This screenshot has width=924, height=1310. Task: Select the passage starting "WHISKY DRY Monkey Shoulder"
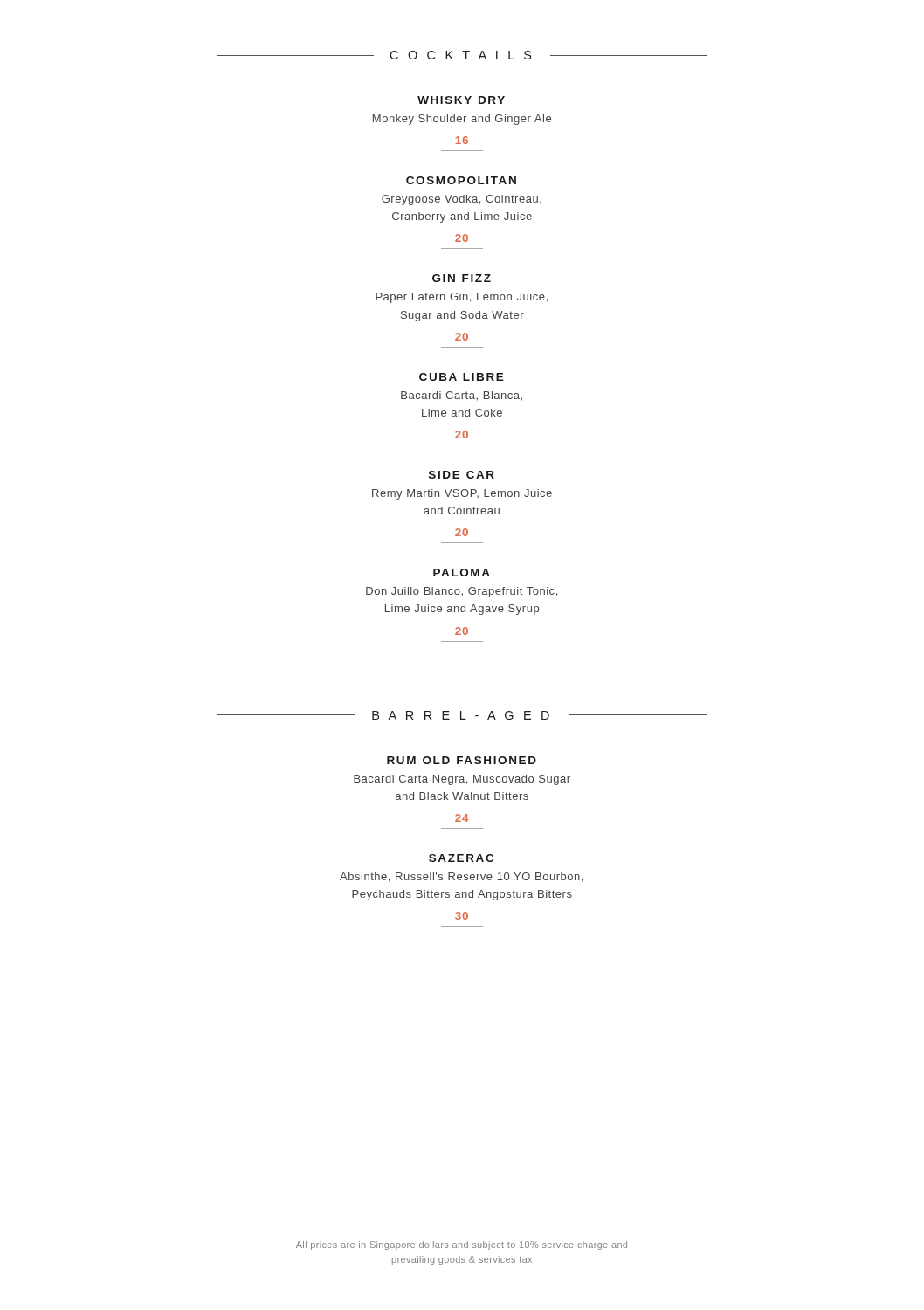coord(462,122)
